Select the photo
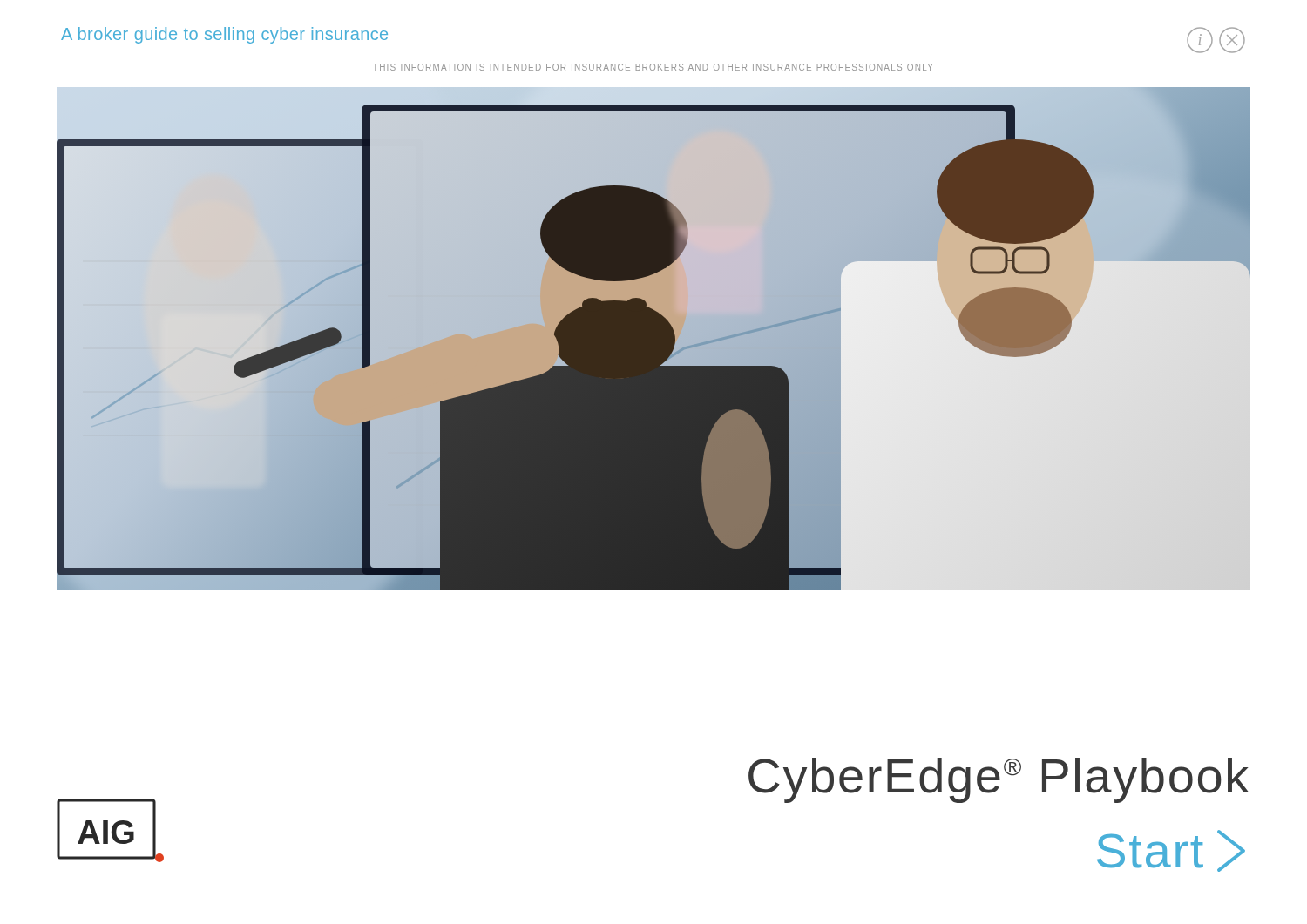The image size is (1307, 924). coord(654,339)
